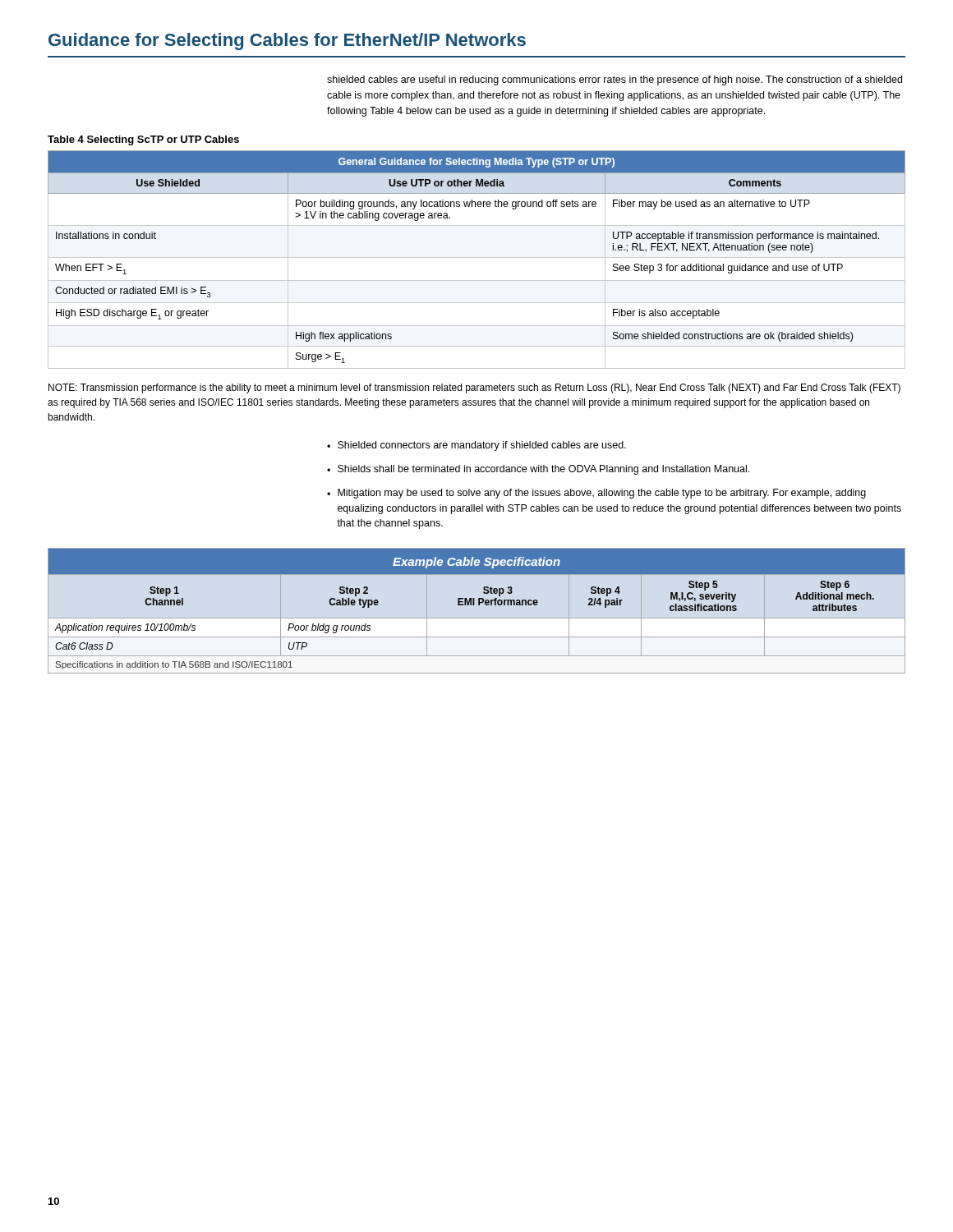Point to the element starting "• Shielded connectors"
The height and width of the screenshot is (1232, 953).
(x=477, y=446)
